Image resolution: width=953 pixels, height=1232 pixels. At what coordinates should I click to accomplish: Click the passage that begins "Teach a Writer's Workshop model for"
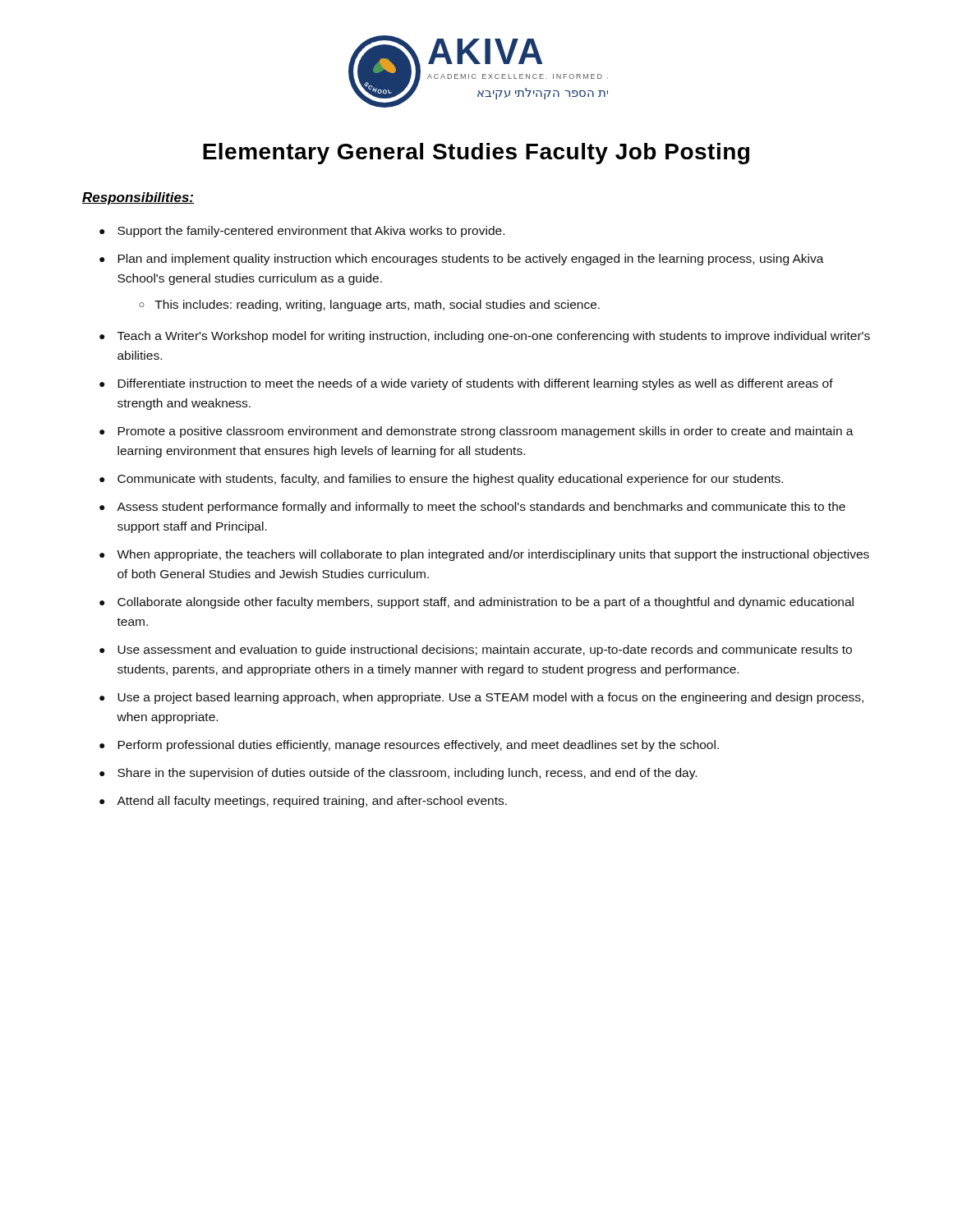coord(494,346)
